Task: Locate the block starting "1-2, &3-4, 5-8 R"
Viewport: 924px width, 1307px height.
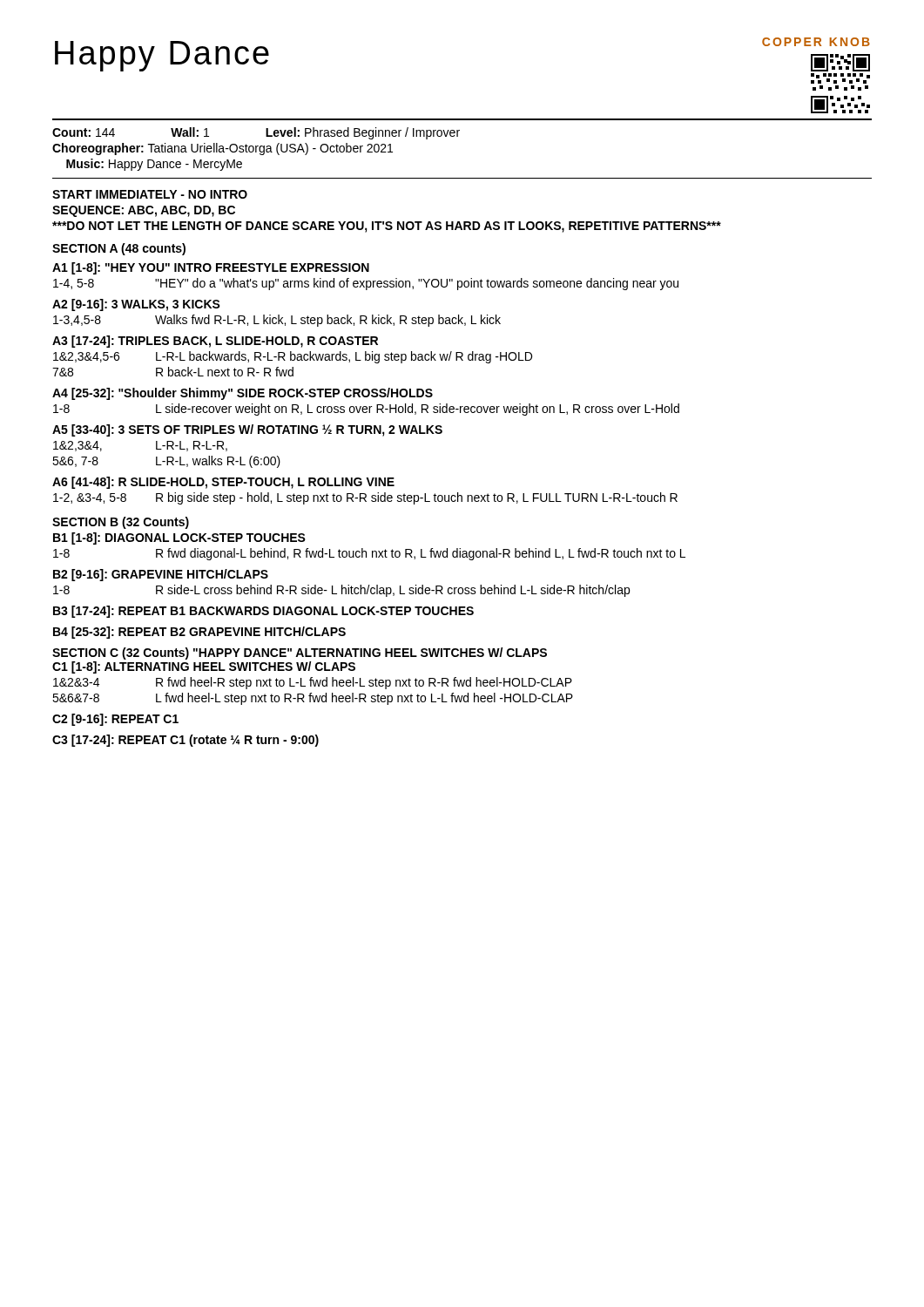Action: [x=462, y=498]
